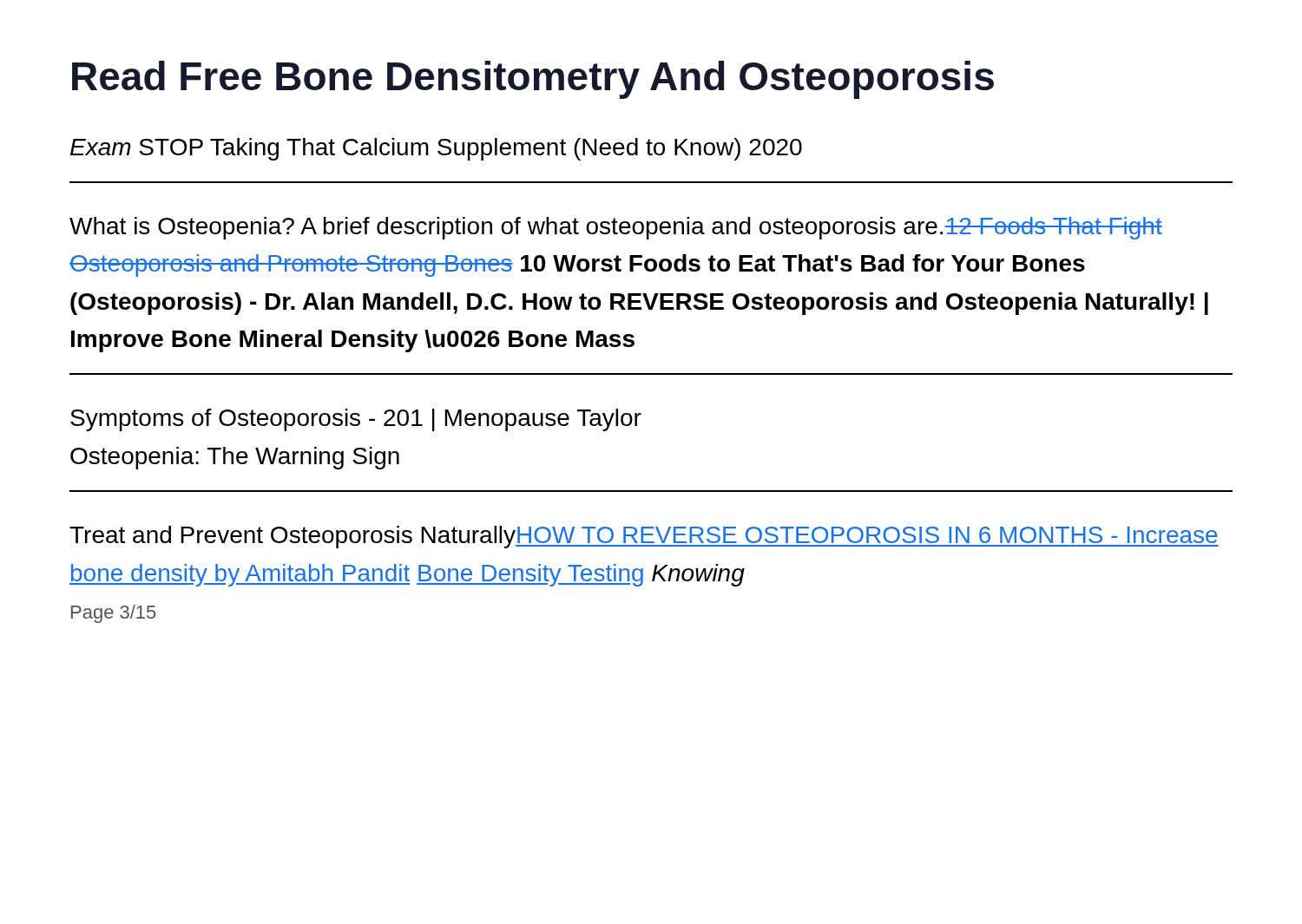Find the block on this page that starts "What is Osteopenia? A brief description"

point(651,283)
